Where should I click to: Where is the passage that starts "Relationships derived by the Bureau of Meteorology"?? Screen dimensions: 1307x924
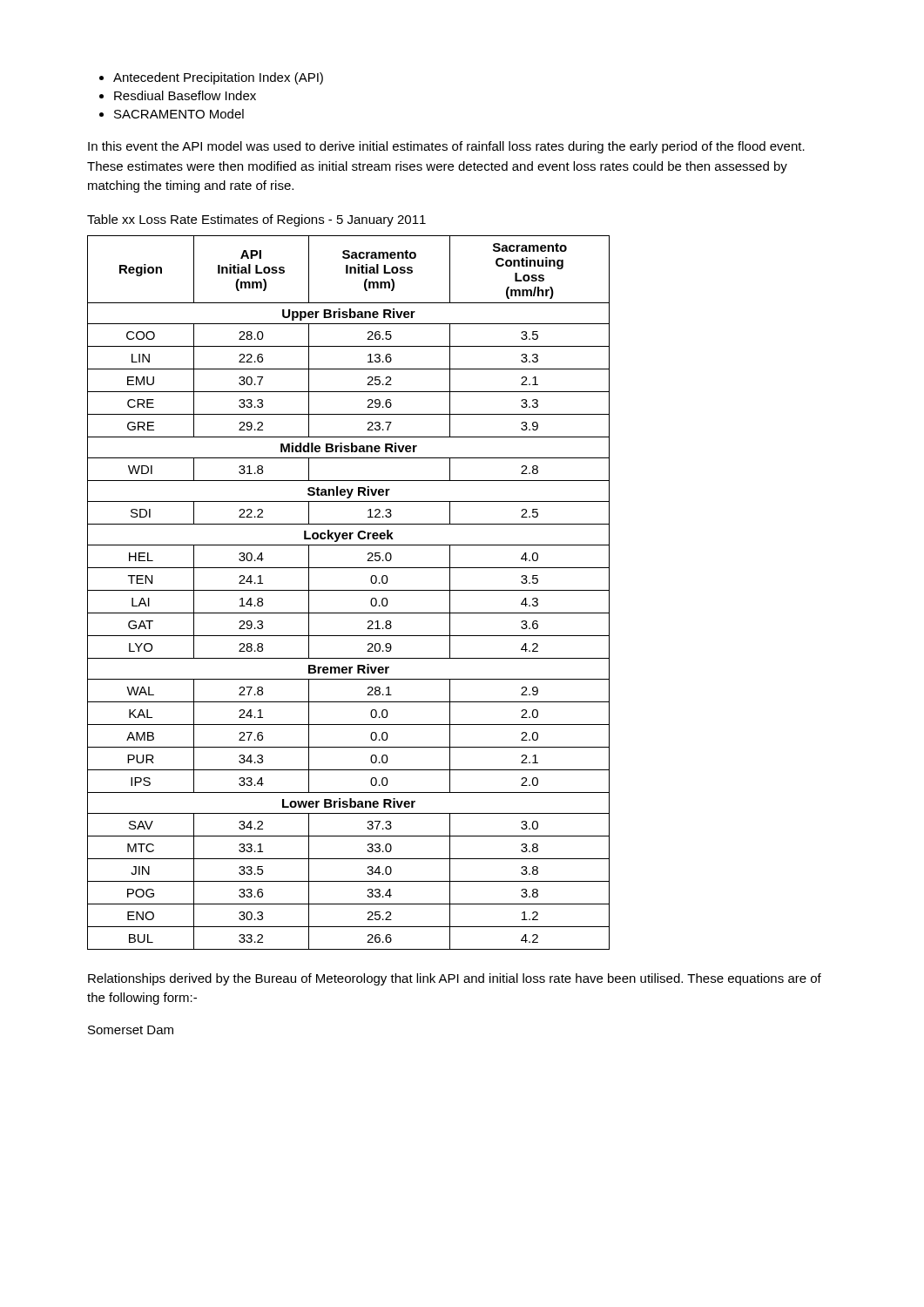tap(454, 987)
